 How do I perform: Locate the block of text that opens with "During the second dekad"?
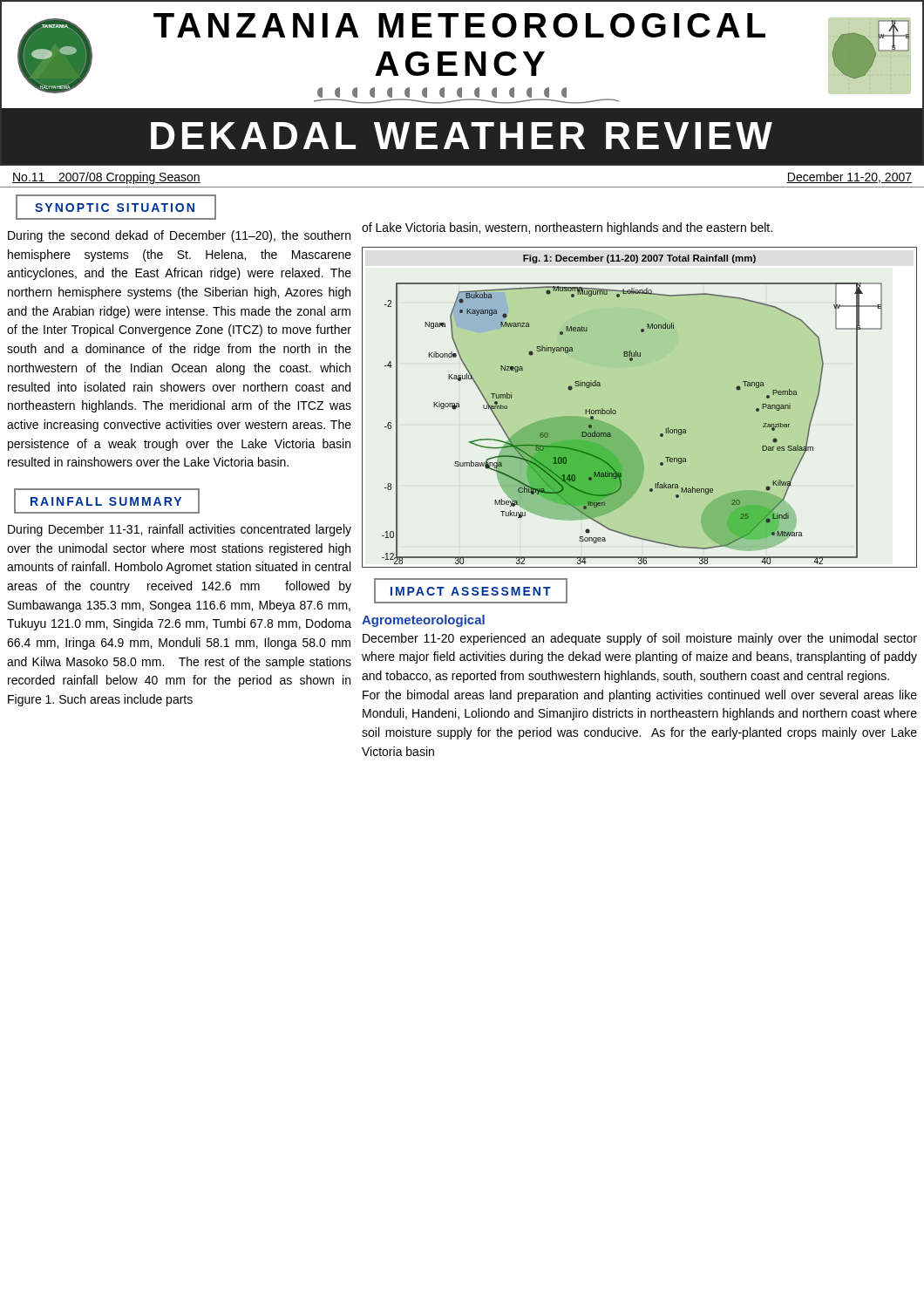pyautogui.click(x=179, y=349)
